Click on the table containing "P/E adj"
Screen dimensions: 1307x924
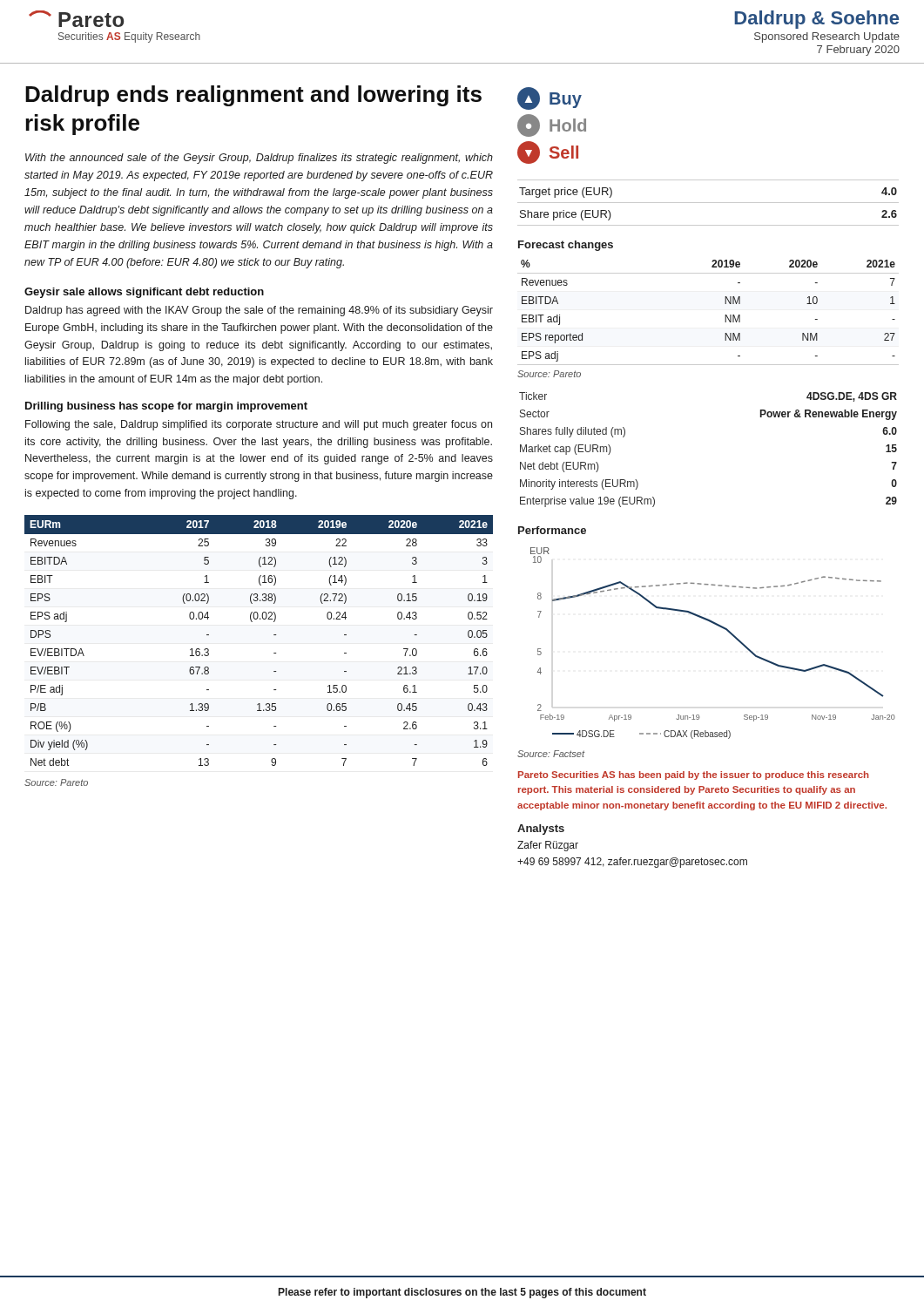[x=259, y=643]
